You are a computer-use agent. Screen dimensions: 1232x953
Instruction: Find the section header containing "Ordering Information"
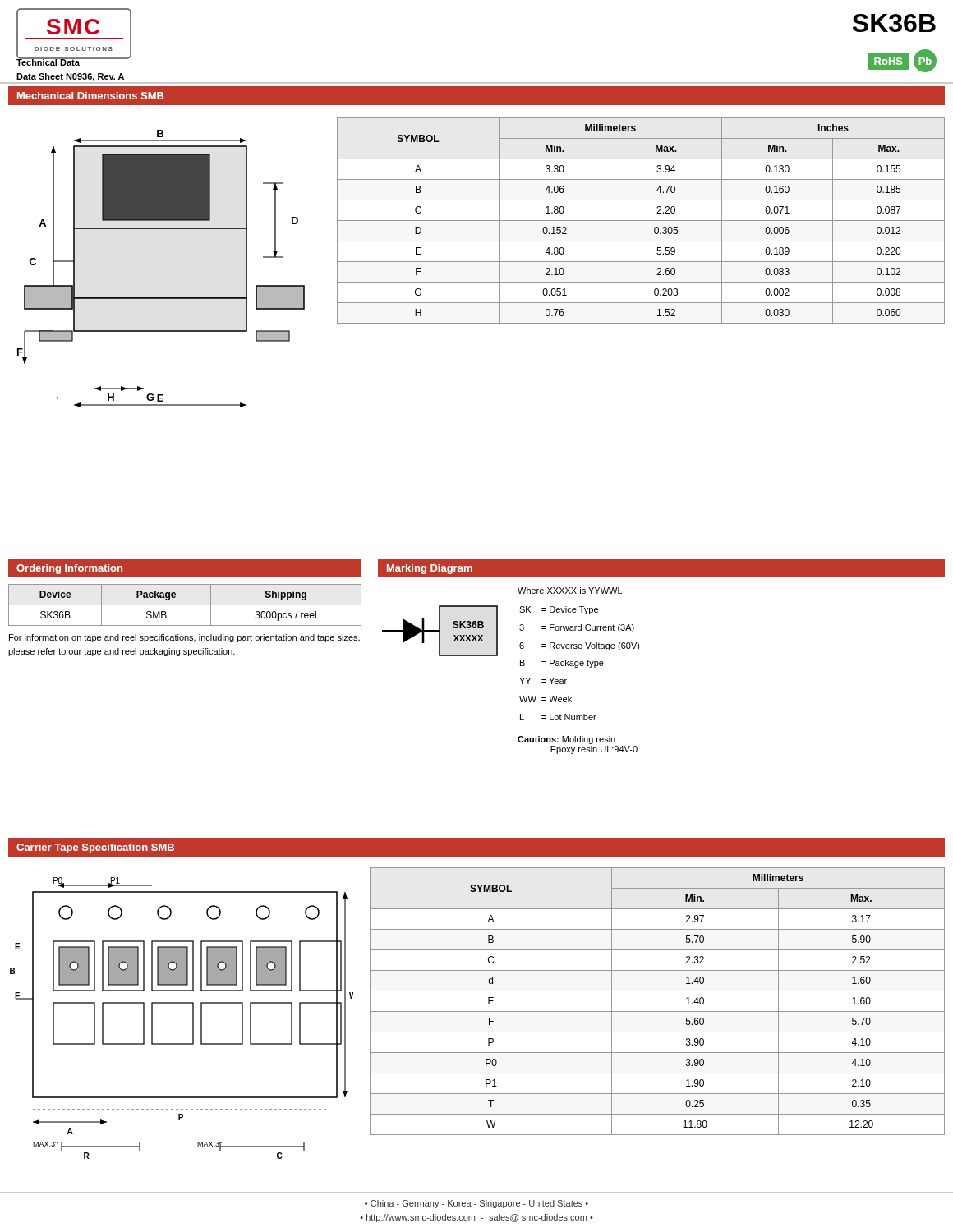tap(70, 568)
